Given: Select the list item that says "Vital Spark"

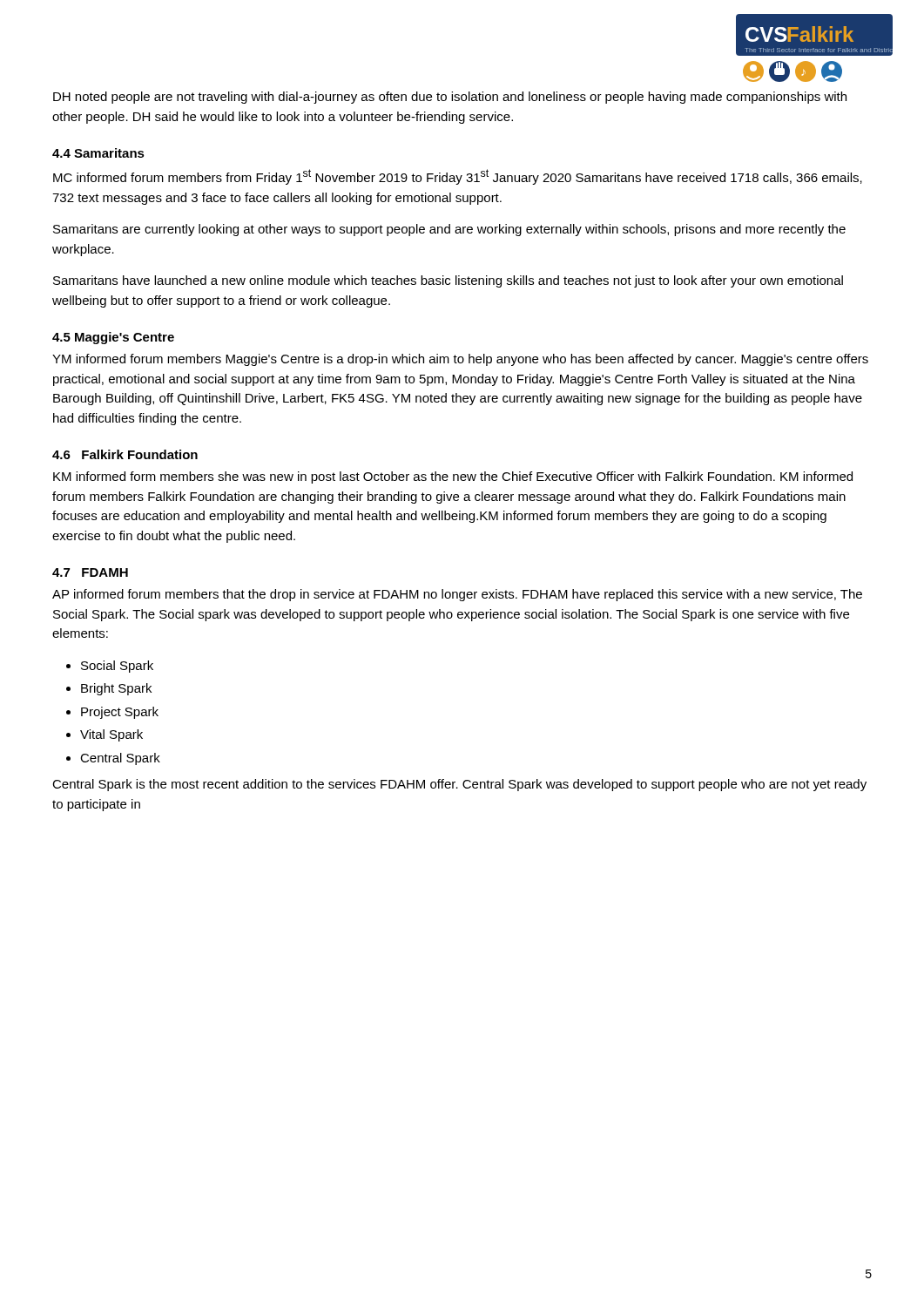Looking at the screenshot, I should tap(112, 734).
